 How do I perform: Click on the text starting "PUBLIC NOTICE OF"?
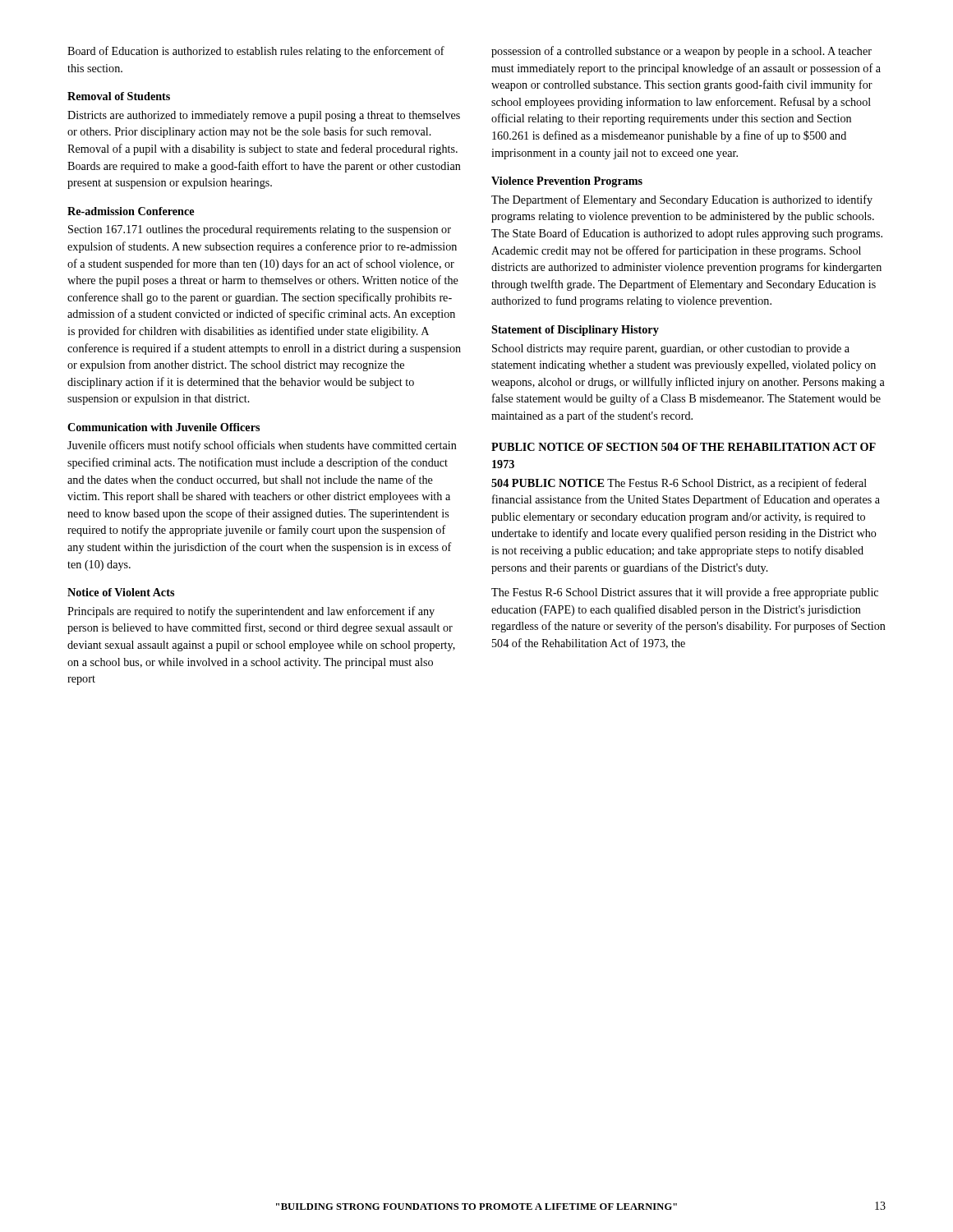point(683,456)
